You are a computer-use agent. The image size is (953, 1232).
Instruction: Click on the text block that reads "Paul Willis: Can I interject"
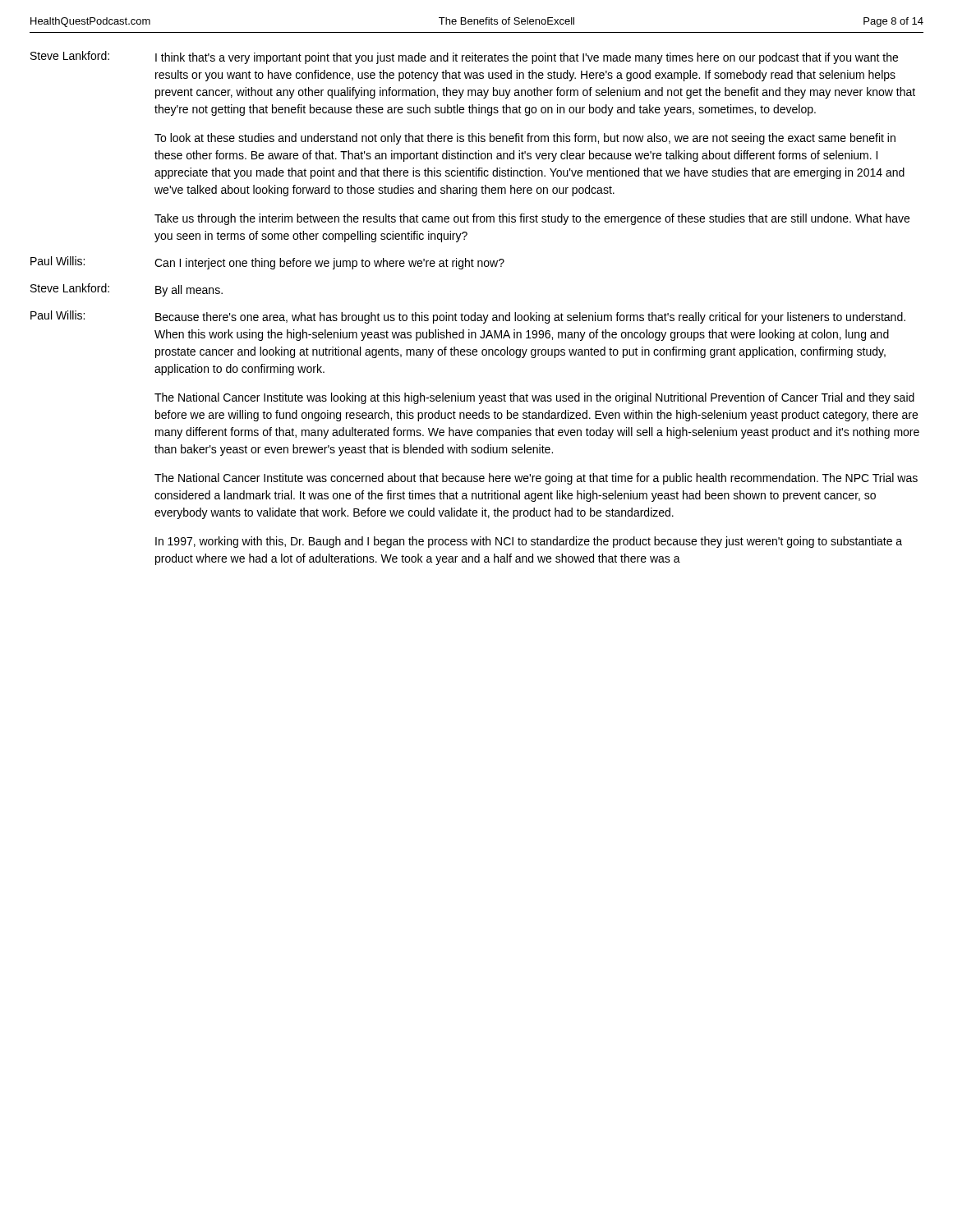[x=476, y=263]
